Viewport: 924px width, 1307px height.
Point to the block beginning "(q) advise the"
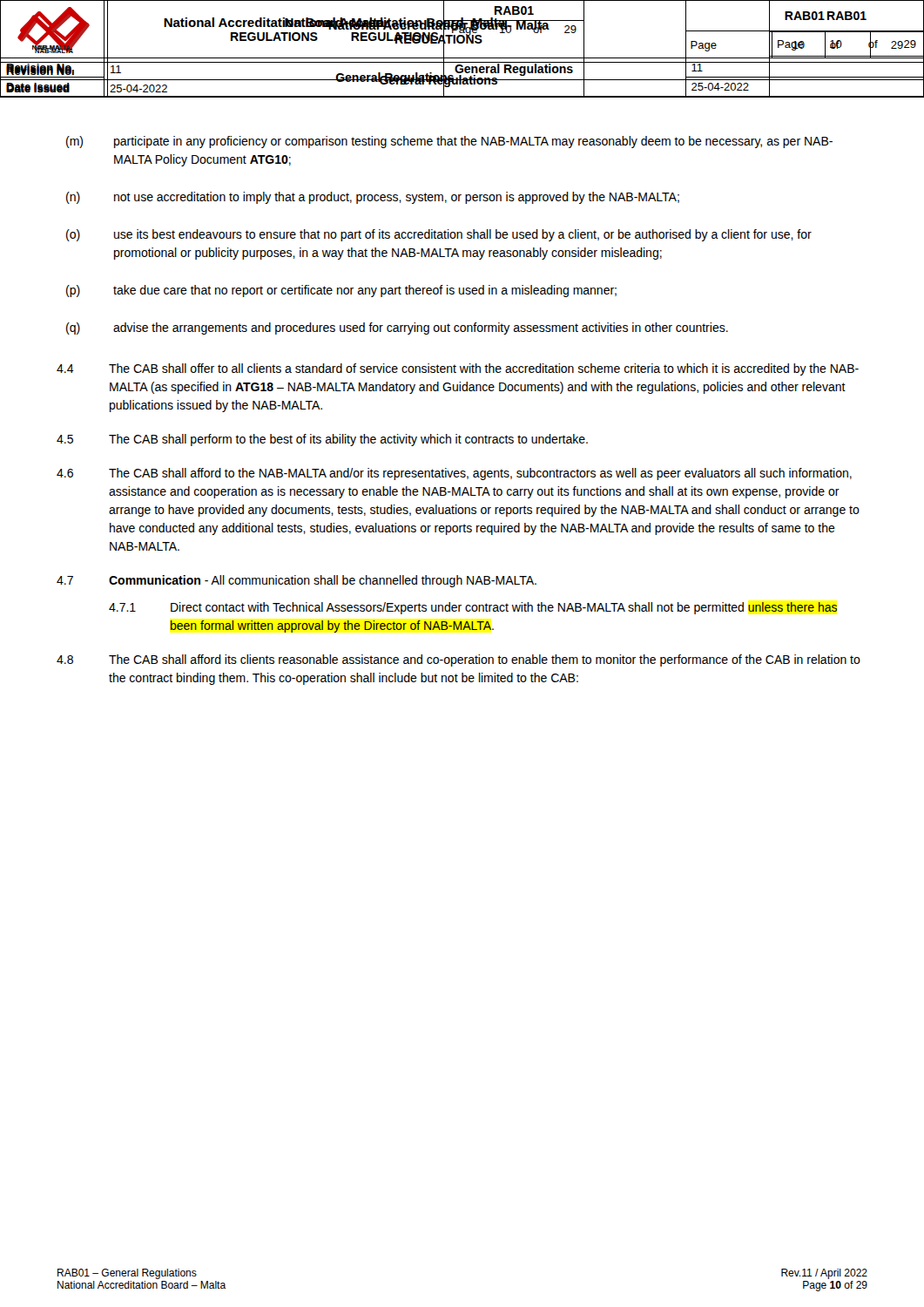pos(462,328)
